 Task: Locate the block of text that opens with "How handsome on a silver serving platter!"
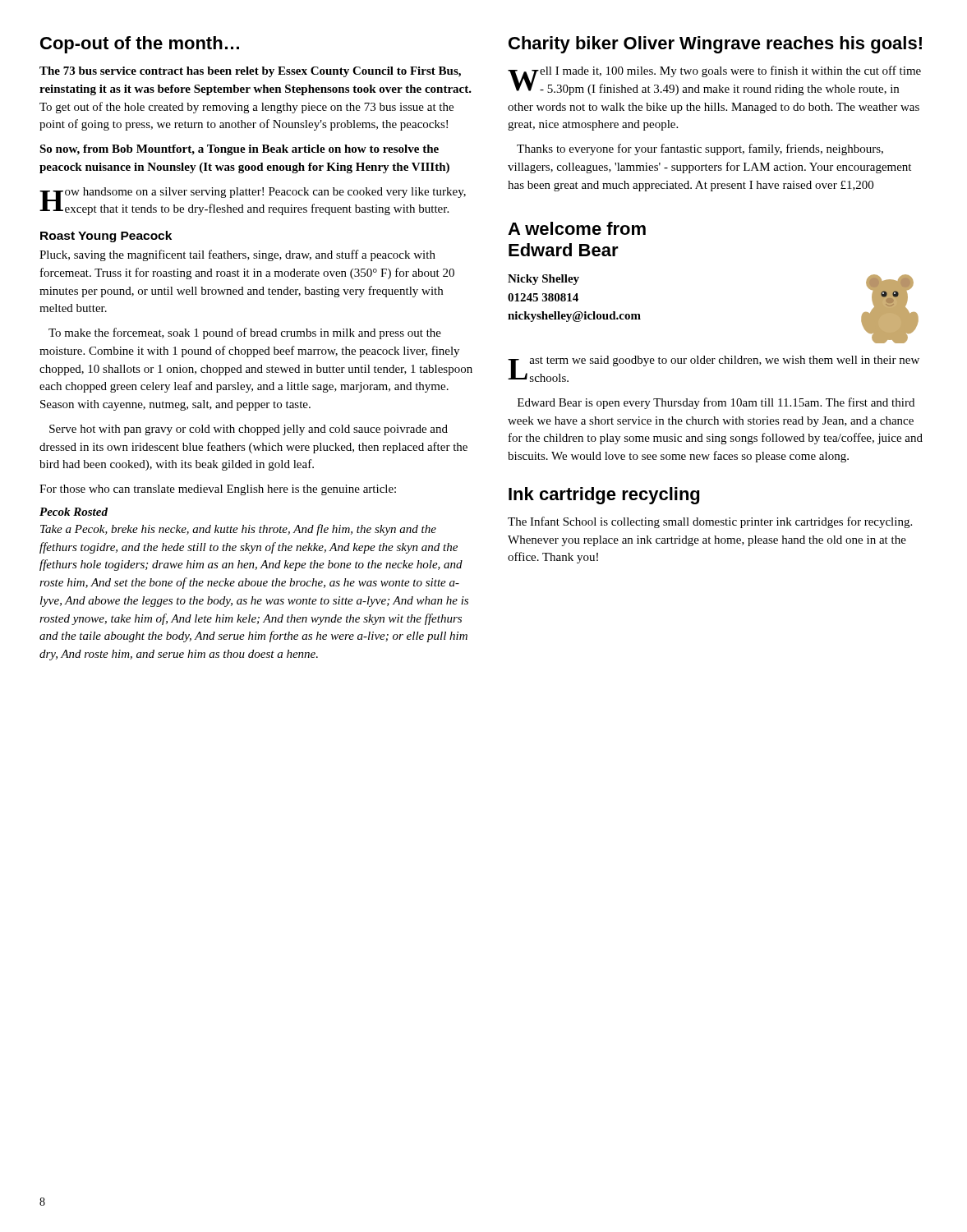pos(257,201)
